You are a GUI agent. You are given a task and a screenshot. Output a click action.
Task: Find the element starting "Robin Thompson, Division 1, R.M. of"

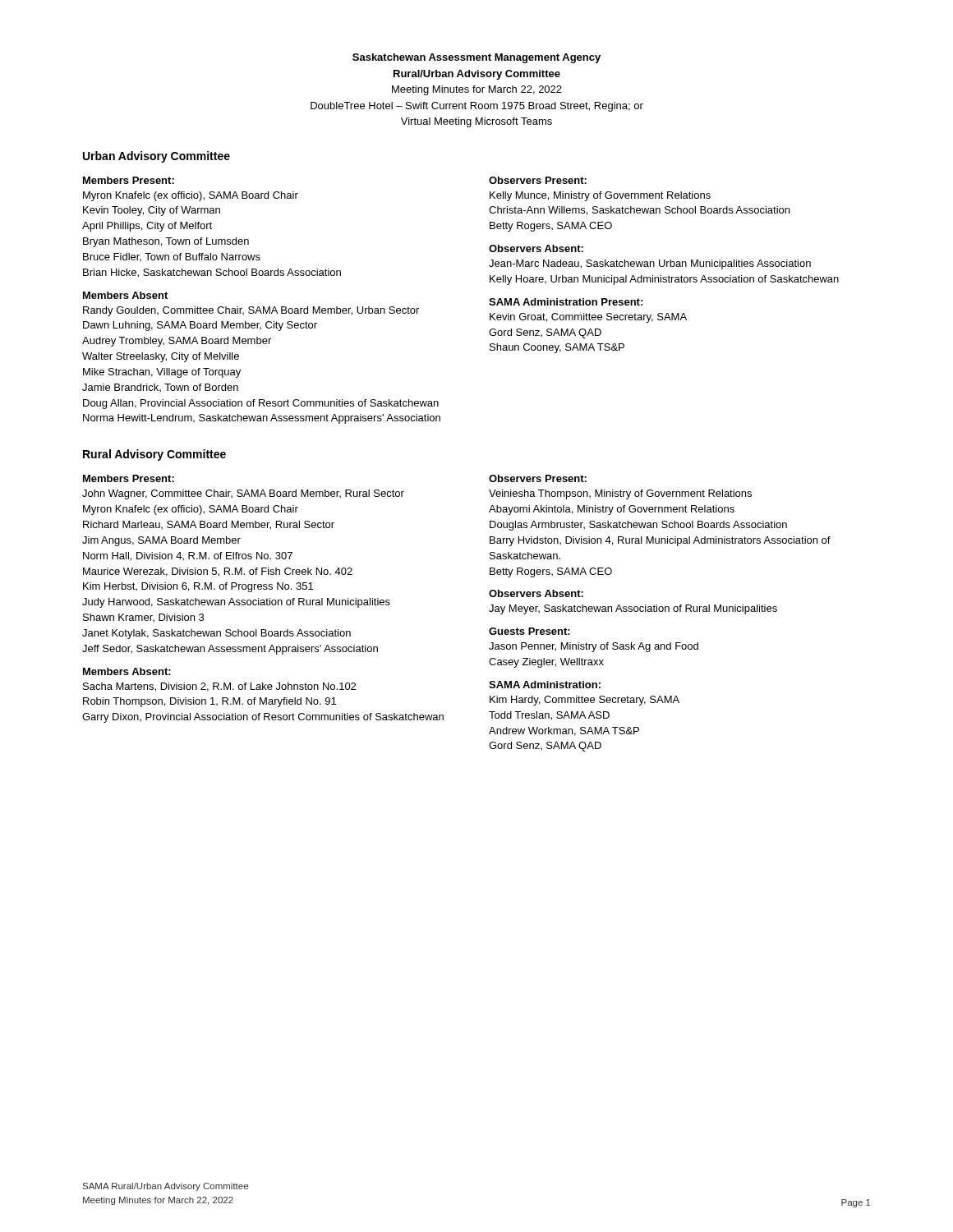[209, 701]
